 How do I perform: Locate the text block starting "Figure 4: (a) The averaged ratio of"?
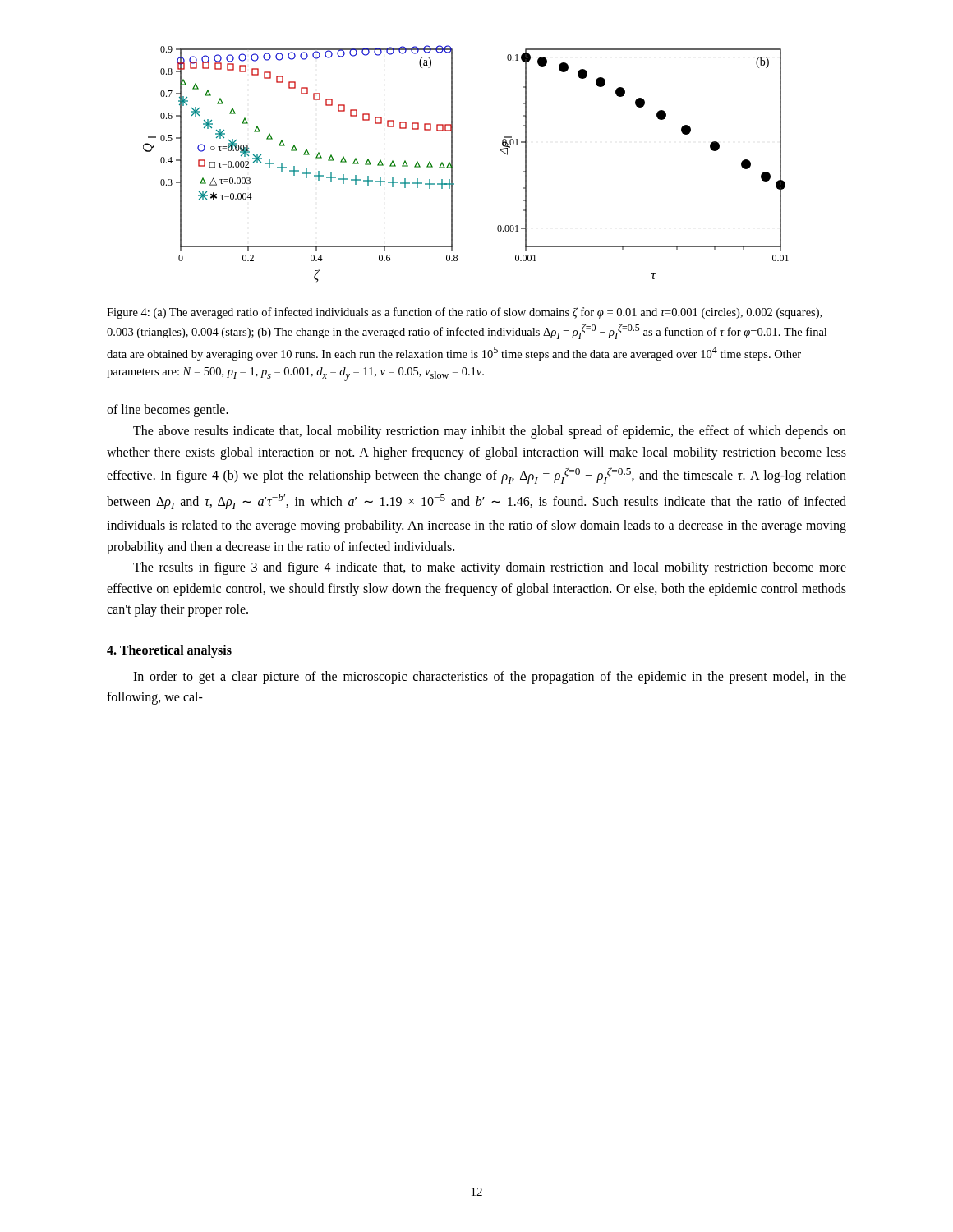point(467,343)
